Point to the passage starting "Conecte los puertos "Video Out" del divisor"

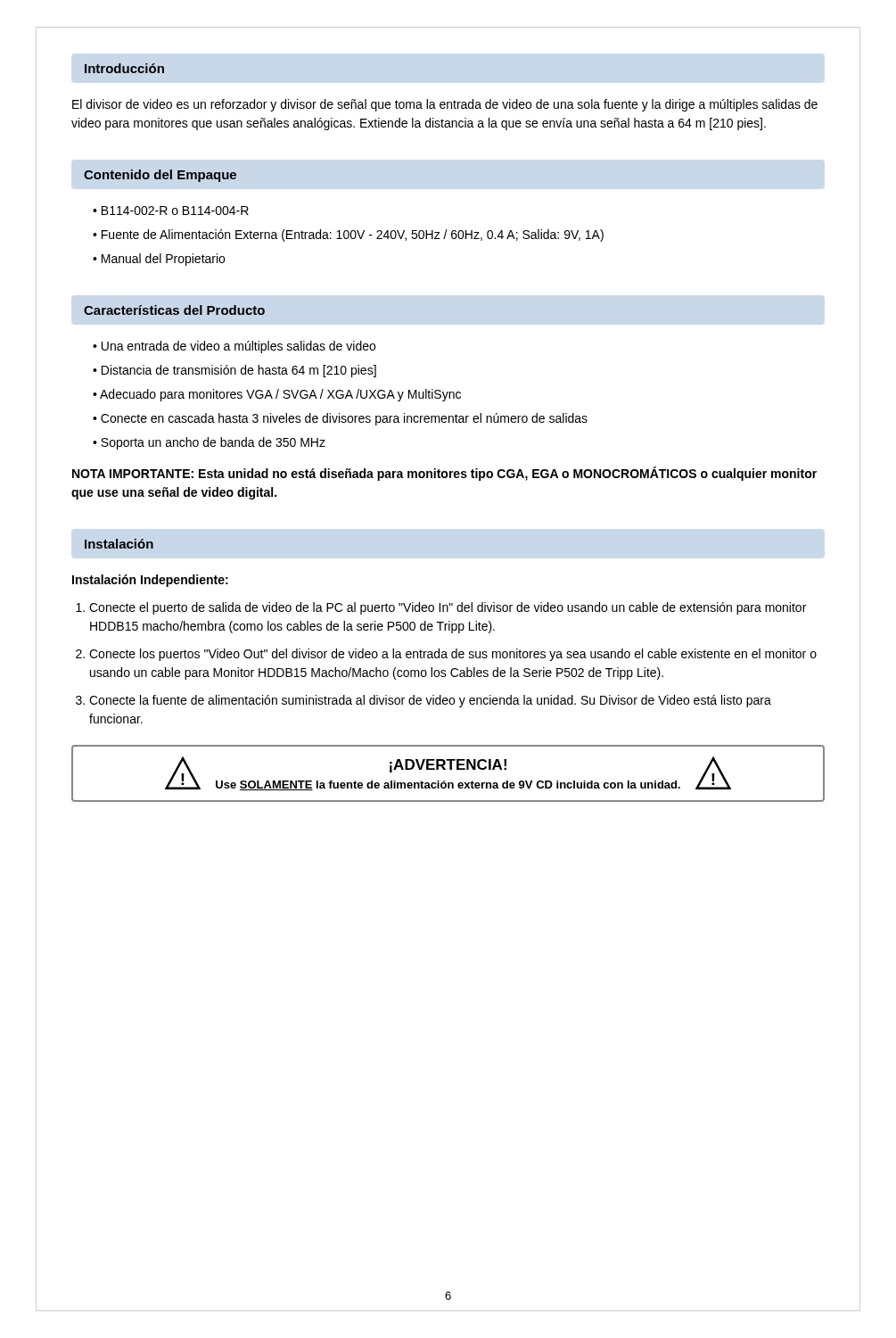[453, 663]
